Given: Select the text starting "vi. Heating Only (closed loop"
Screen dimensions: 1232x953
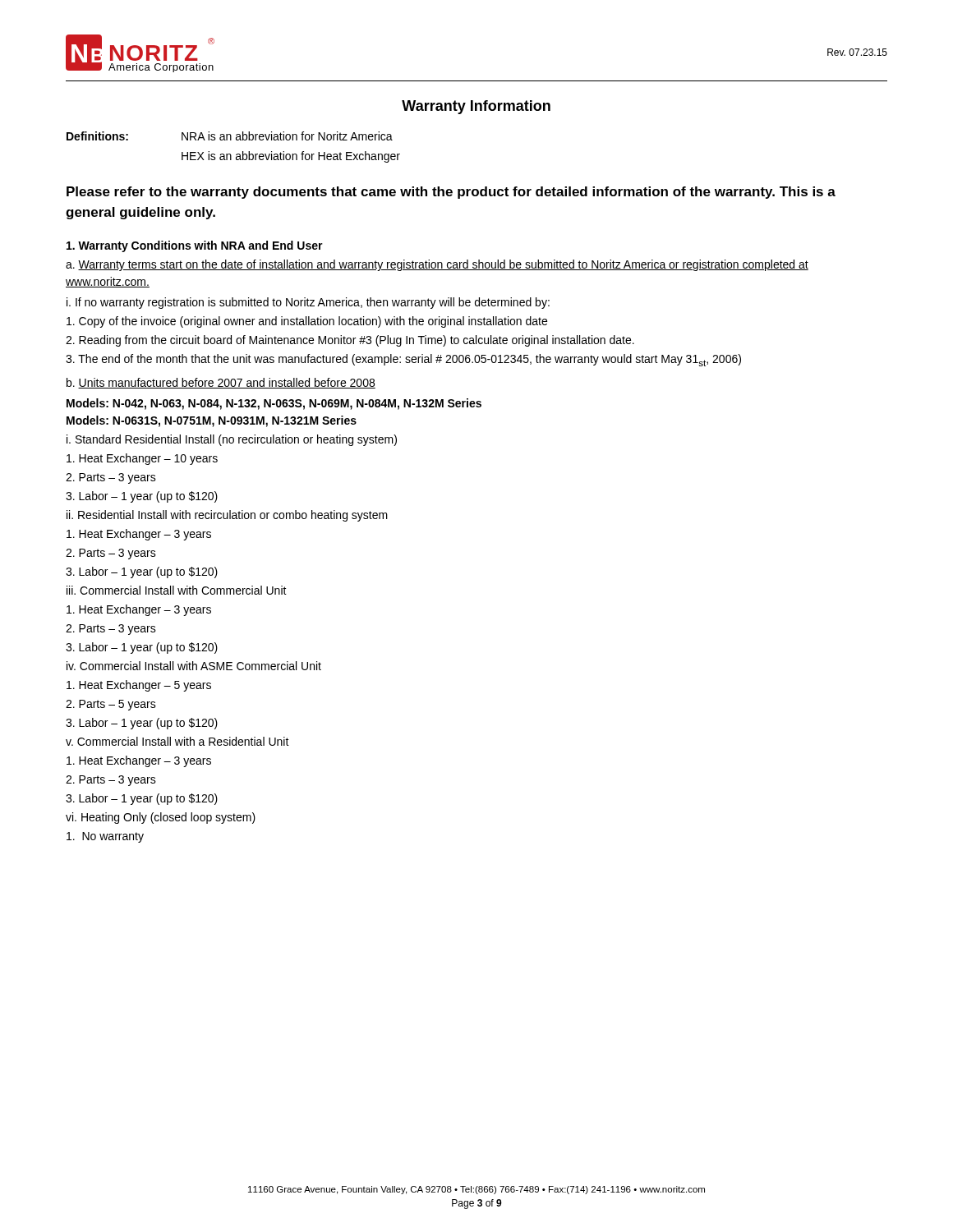Looking at the screenshot, I should pos(161,817).
